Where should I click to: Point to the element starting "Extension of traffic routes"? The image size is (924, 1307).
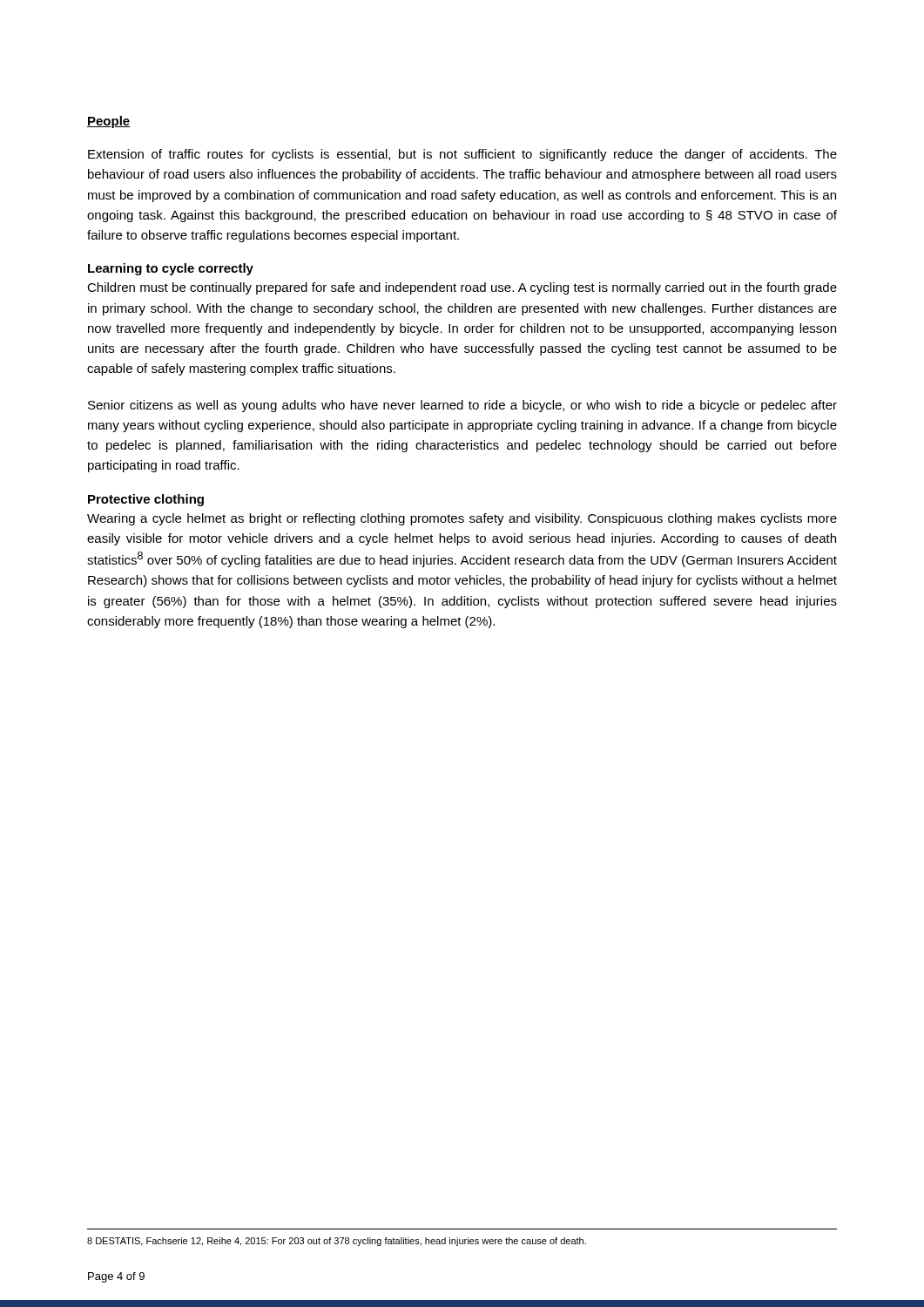point(462,194)
